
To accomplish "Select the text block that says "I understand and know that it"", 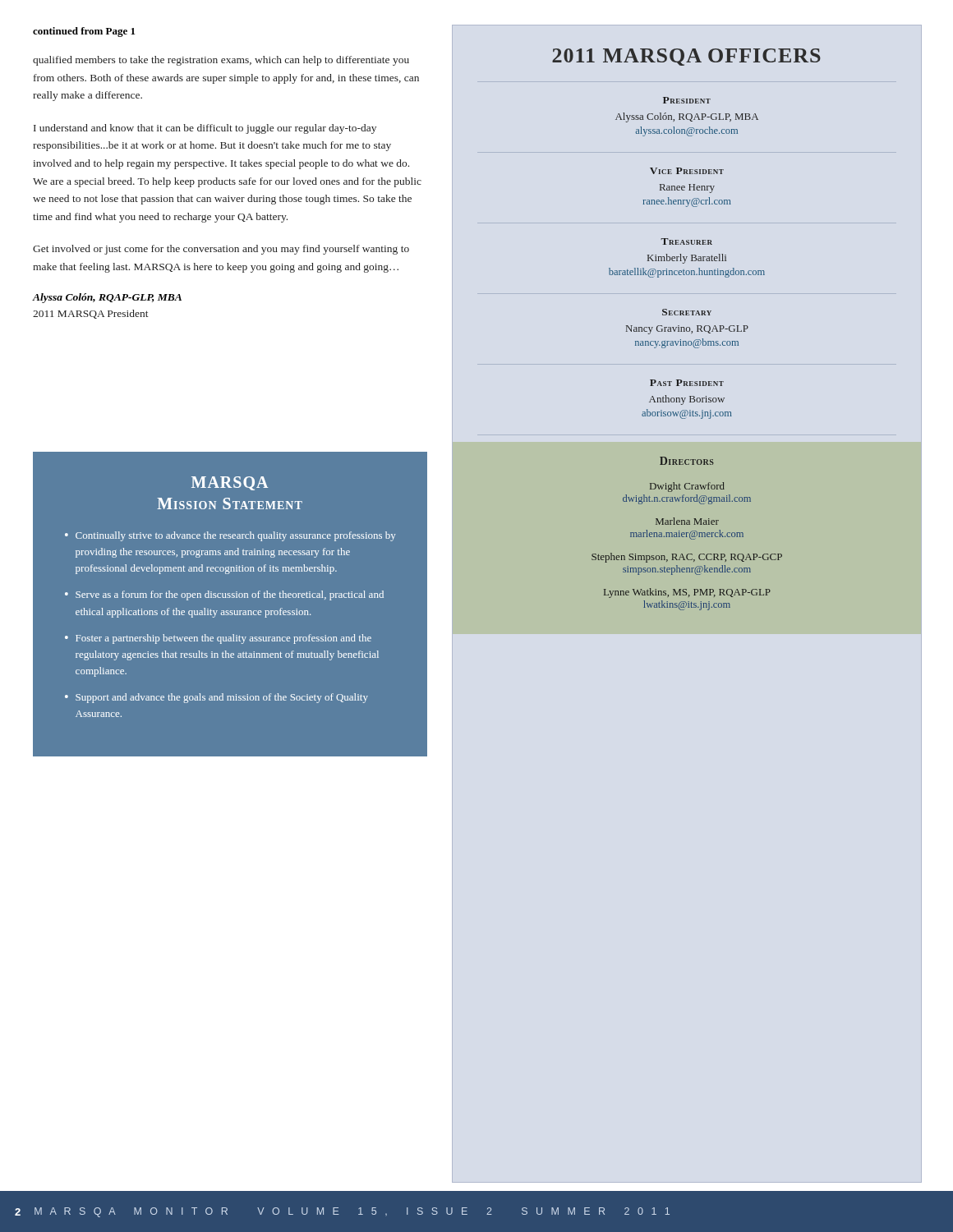I will [x=227, y=172].
